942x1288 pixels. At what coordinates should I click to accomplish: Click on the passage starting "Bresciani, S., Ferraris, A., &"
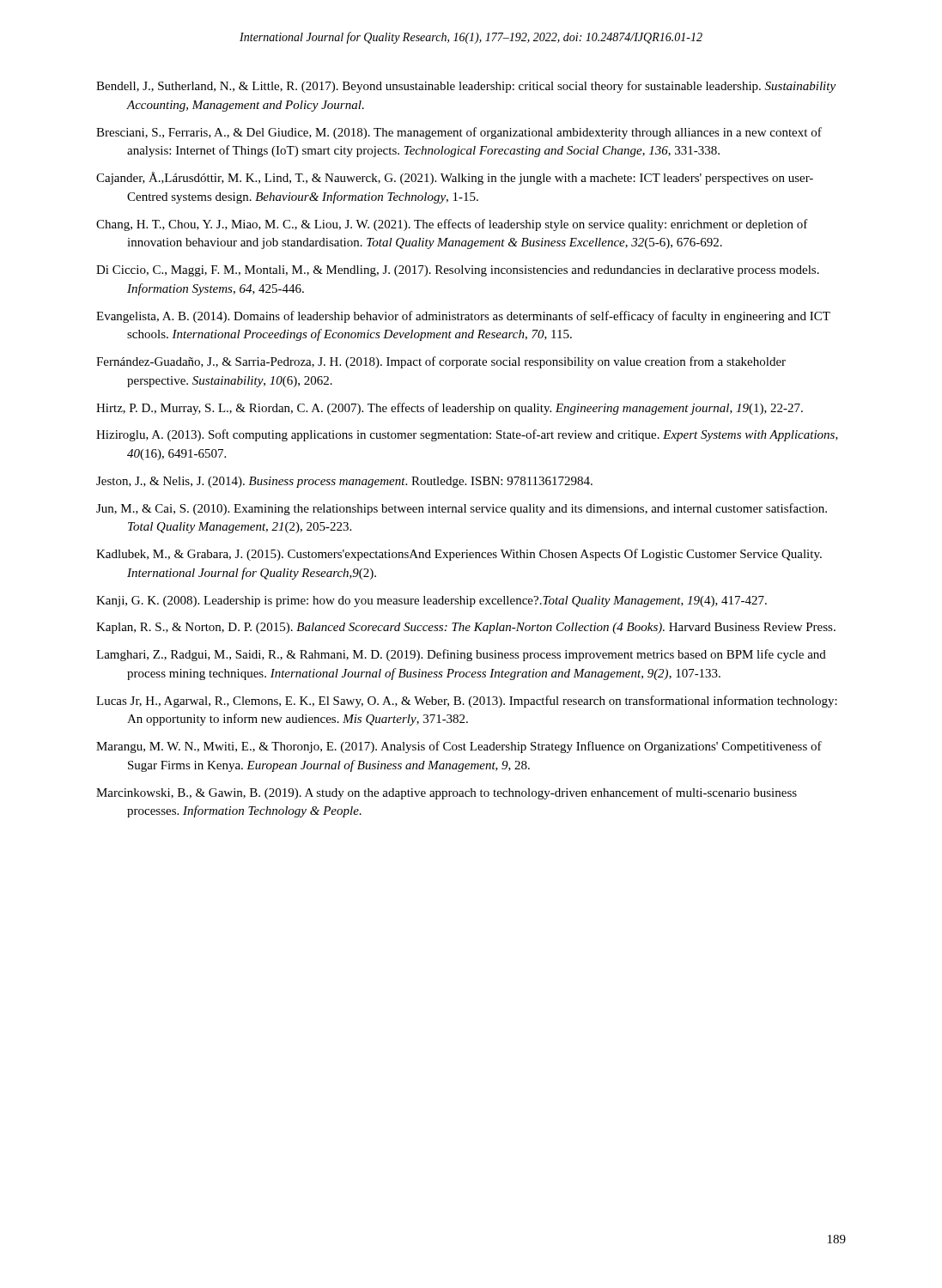tap(459, 141)
